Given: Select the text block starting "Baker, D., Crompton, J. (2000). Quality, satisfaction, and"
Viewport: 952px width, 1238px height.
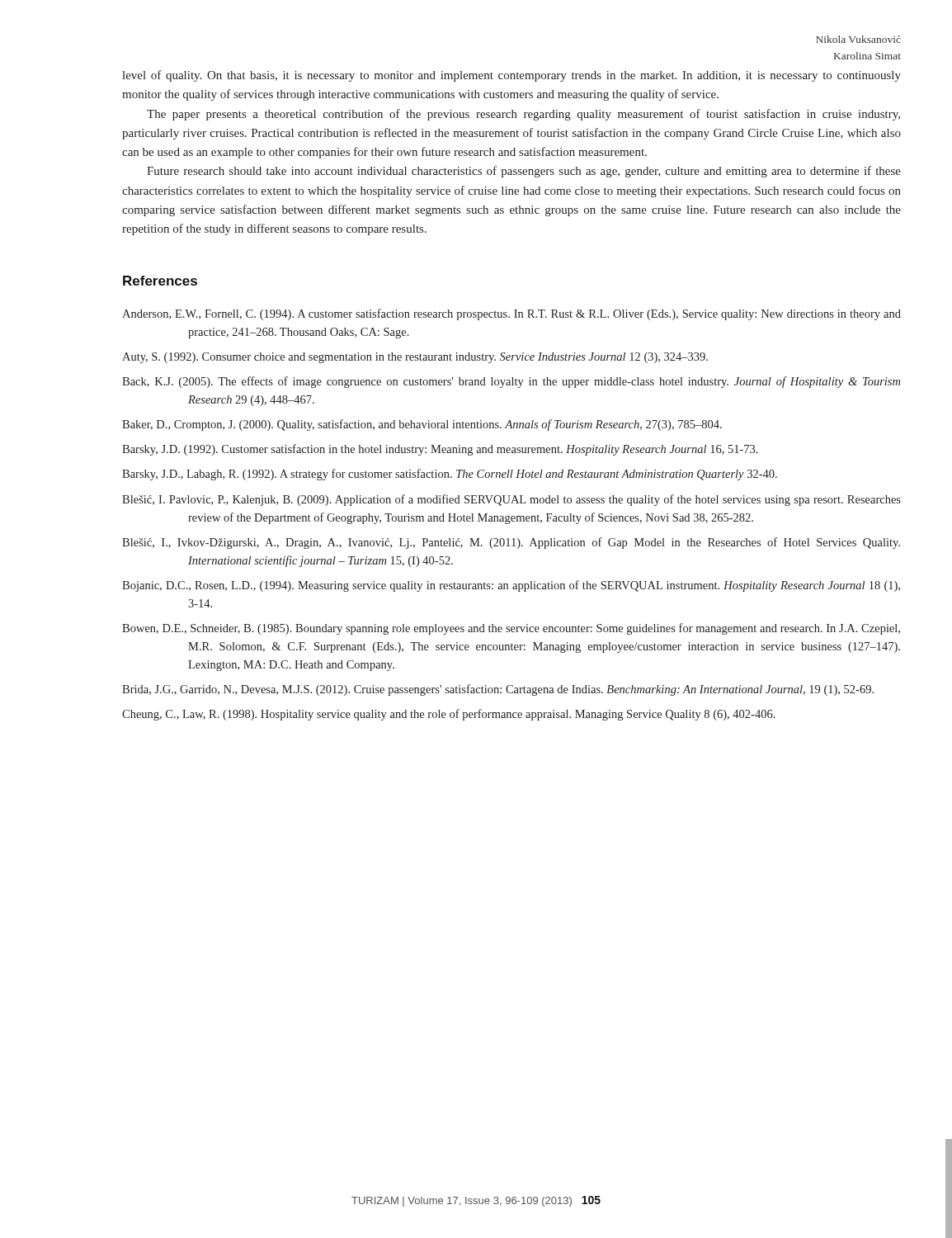Looking at the screenshot, I should pos(422,425).
